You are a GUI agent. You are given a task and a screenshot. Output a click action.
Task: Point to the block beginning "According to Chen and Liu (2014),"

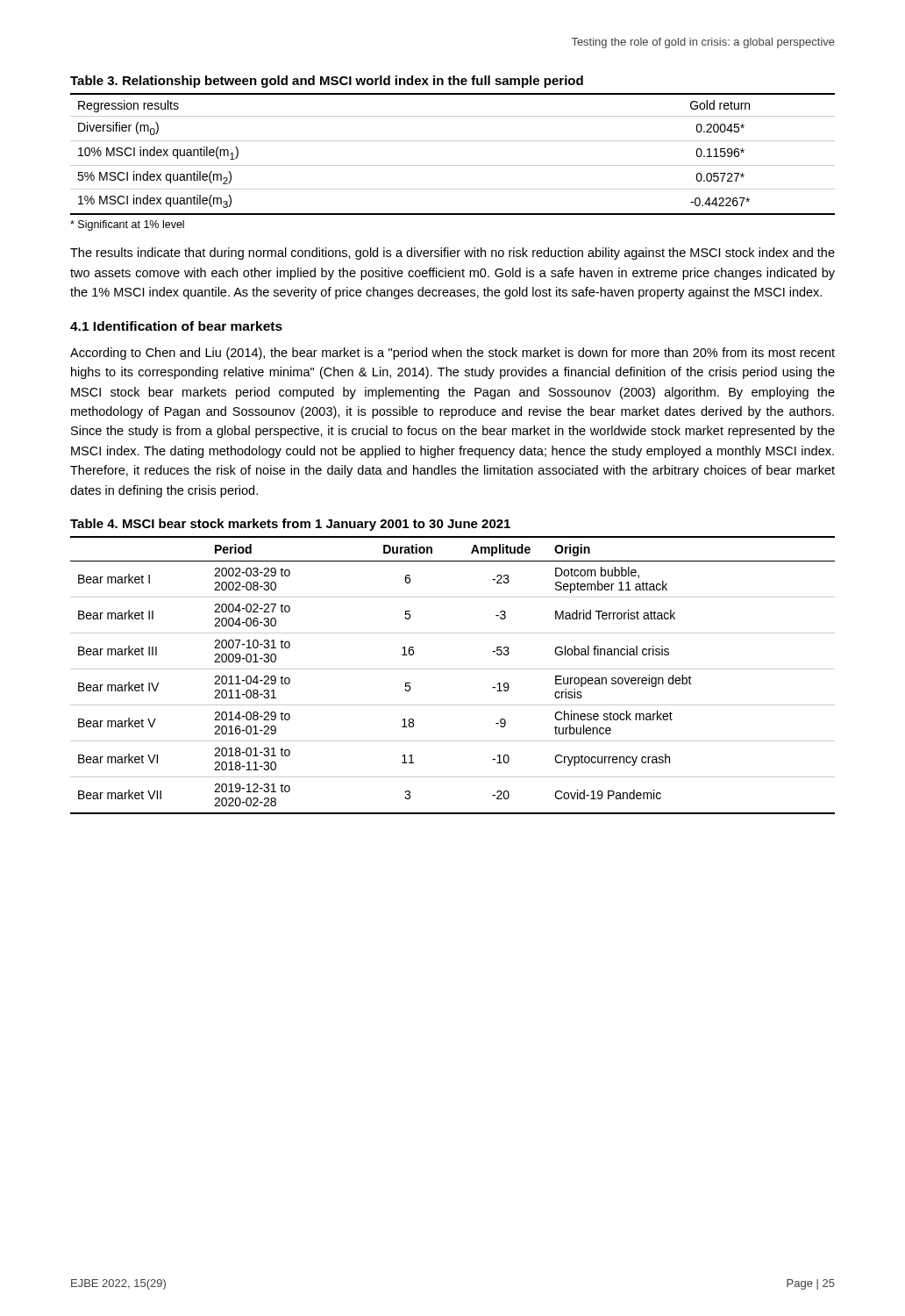point(452,421)
